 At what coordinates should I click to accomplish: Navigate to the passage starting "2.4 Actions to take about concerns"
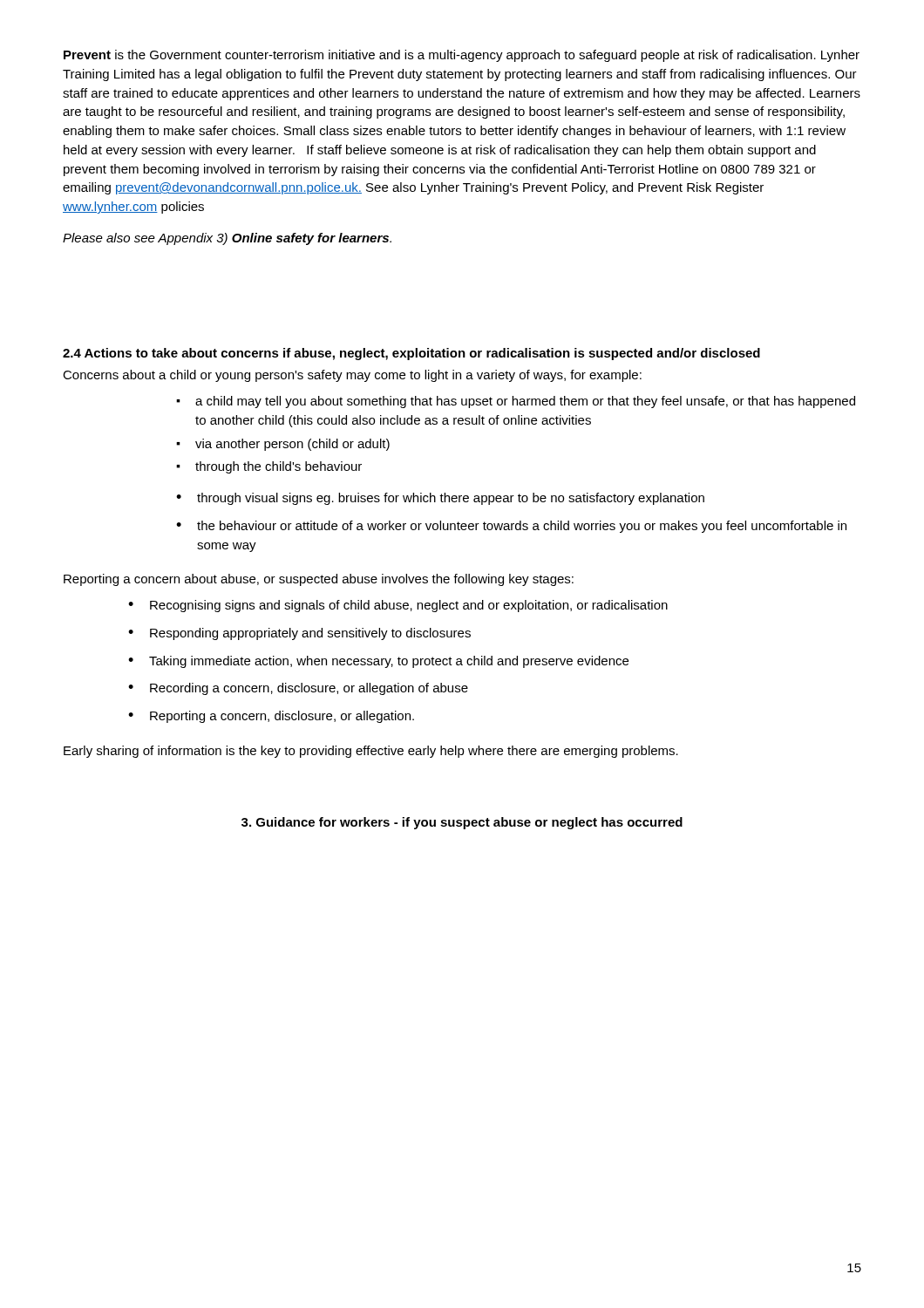pyautogui.click(x=412, y=352)
